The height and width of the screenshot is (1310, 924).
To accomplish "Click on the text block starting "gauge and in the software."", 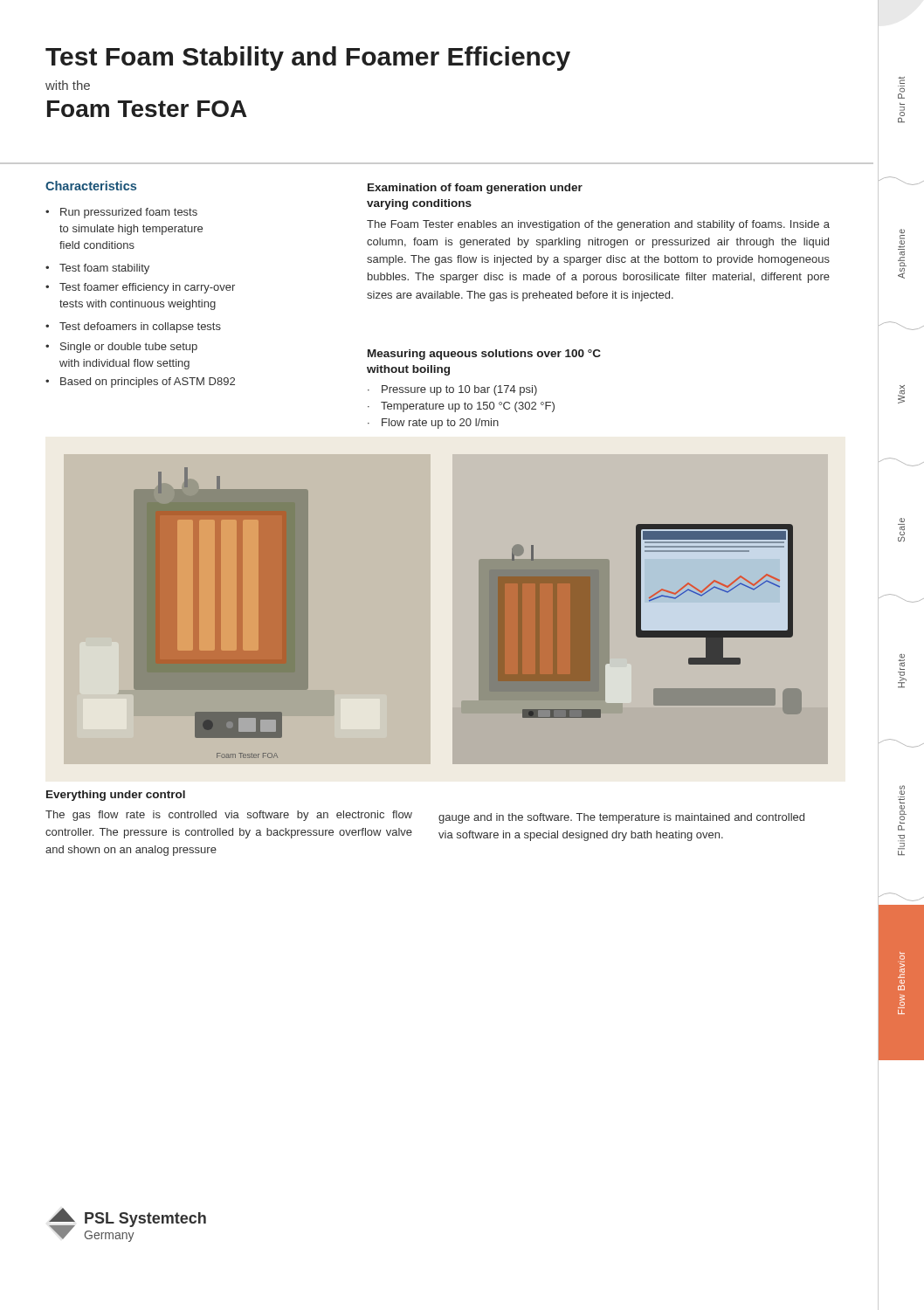I will (622, 826).
